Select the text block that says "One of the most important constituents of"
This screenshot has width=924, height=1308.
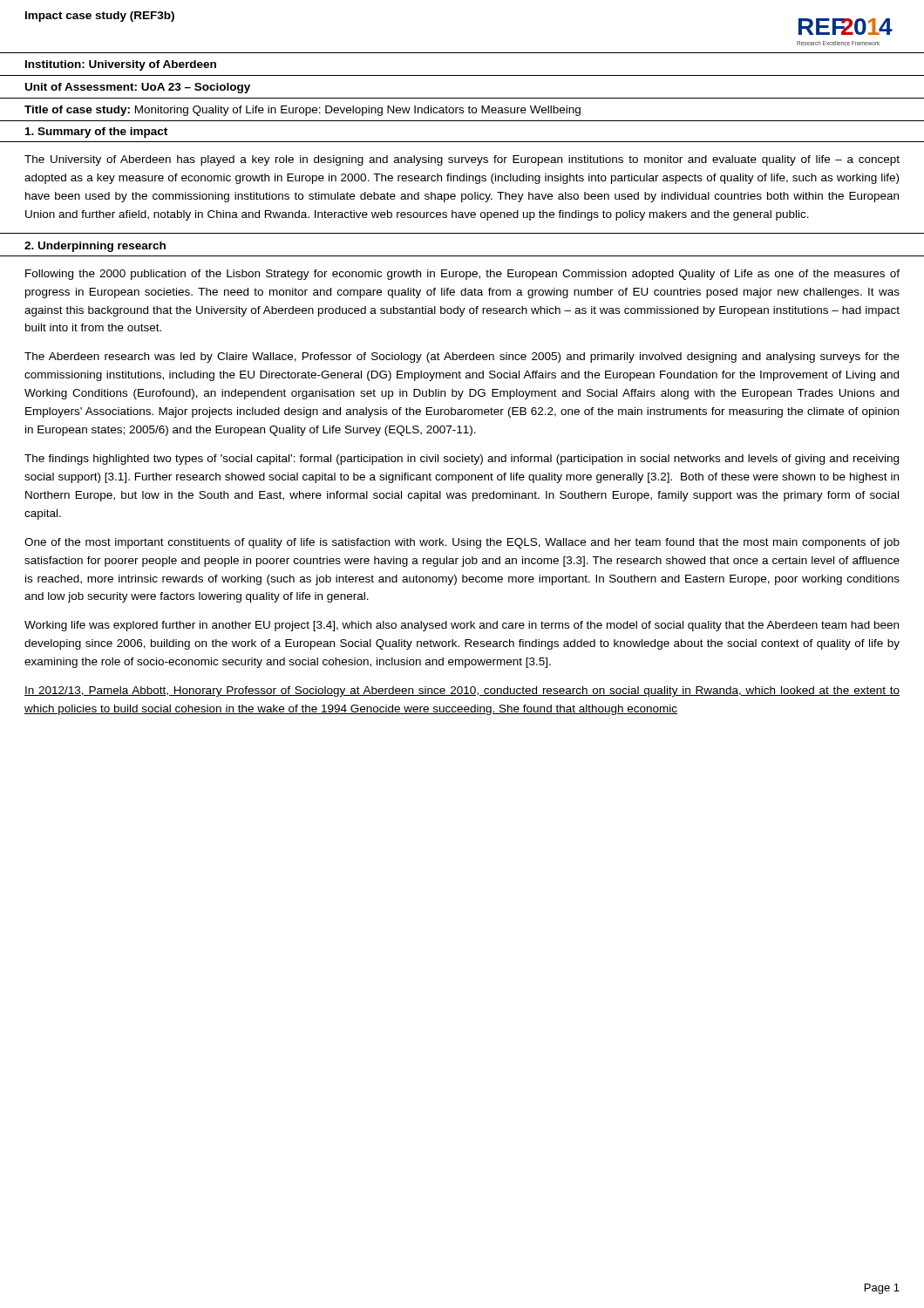click(462, 569)
